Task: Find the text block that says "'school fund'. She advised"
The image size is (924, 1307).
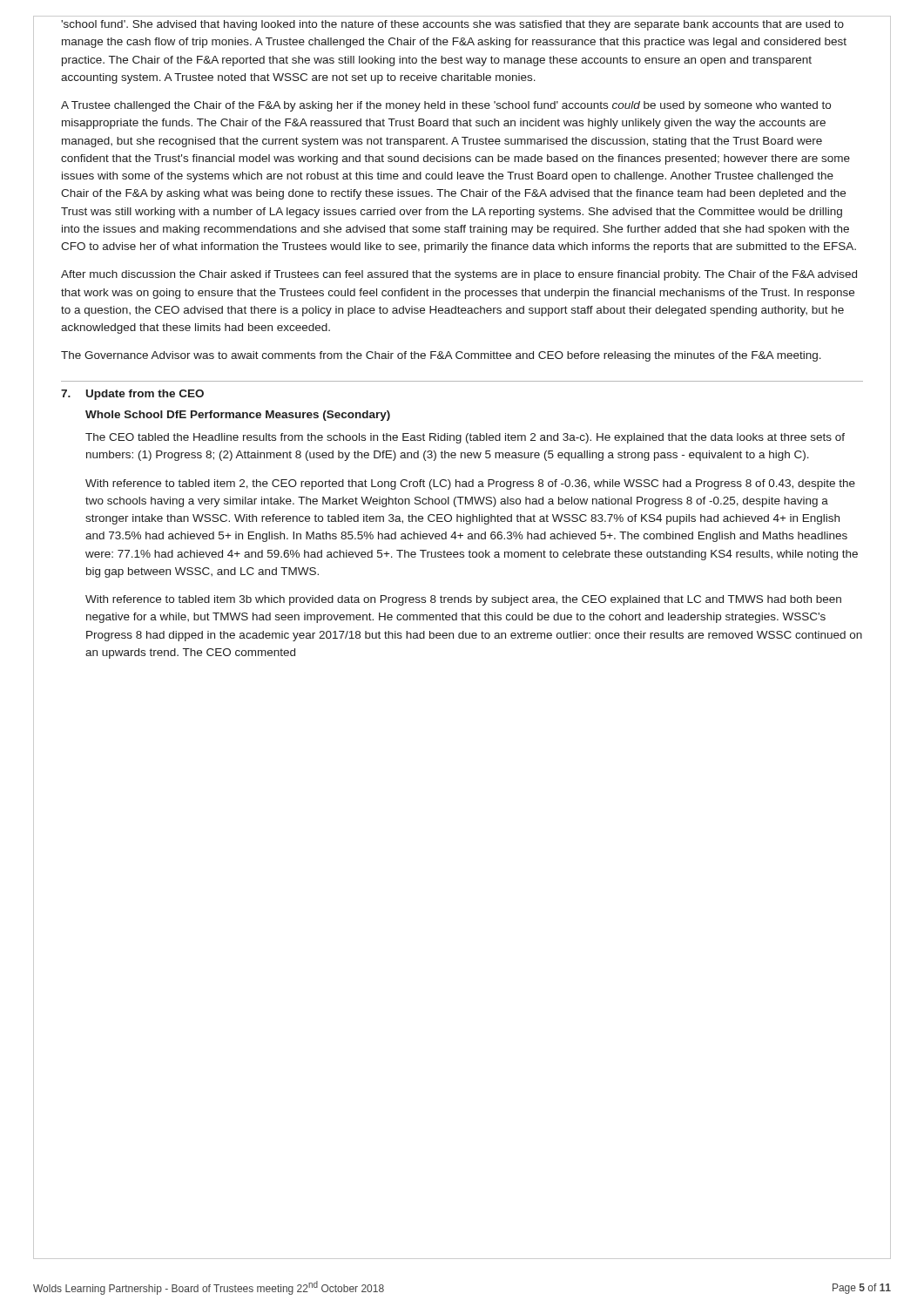Action: (462, 51)
